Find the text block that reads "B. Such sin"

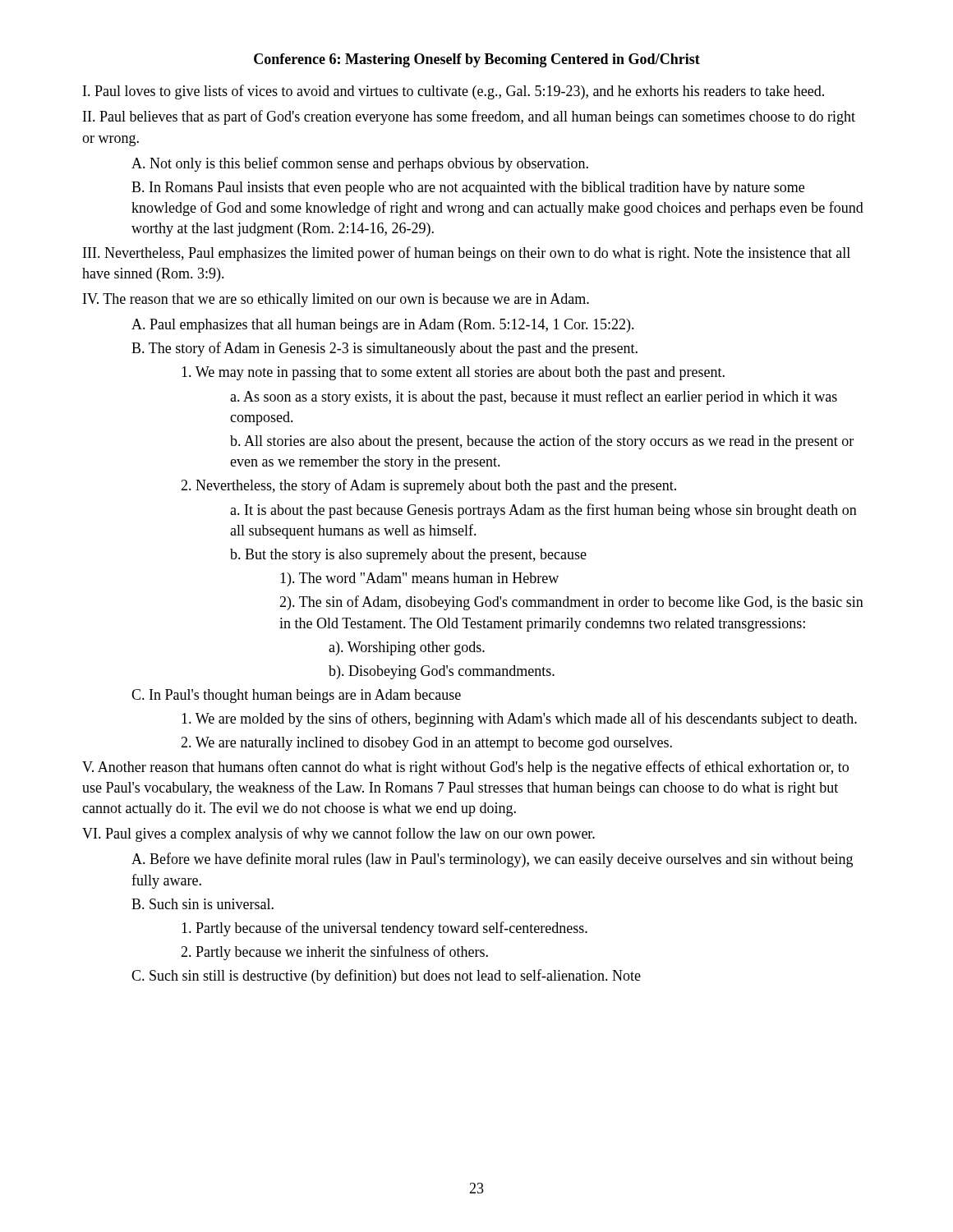pyautogui.click(x=203, y=904)
